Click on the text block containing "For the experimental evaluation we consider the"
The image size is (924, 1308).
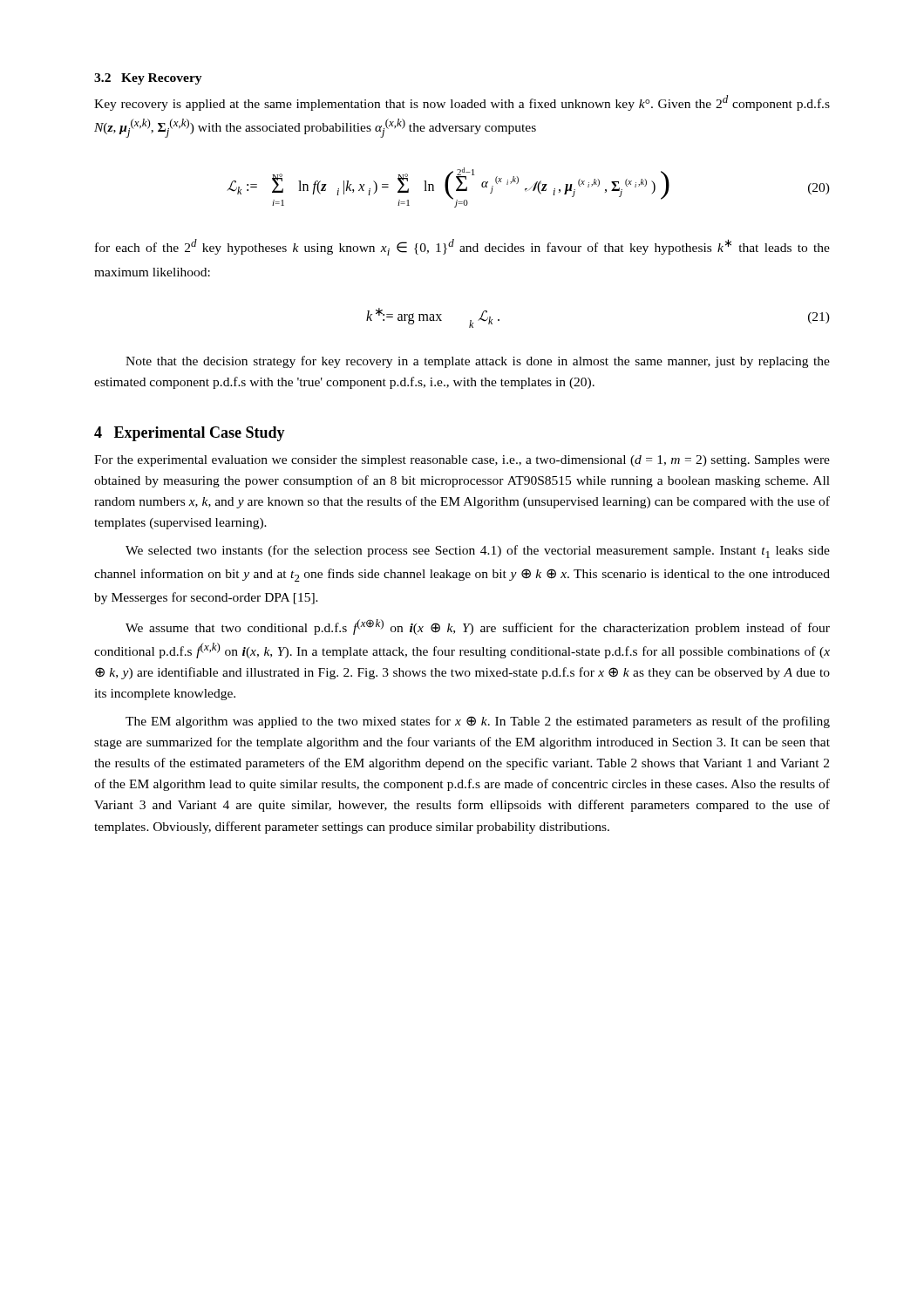click(462, 490)
